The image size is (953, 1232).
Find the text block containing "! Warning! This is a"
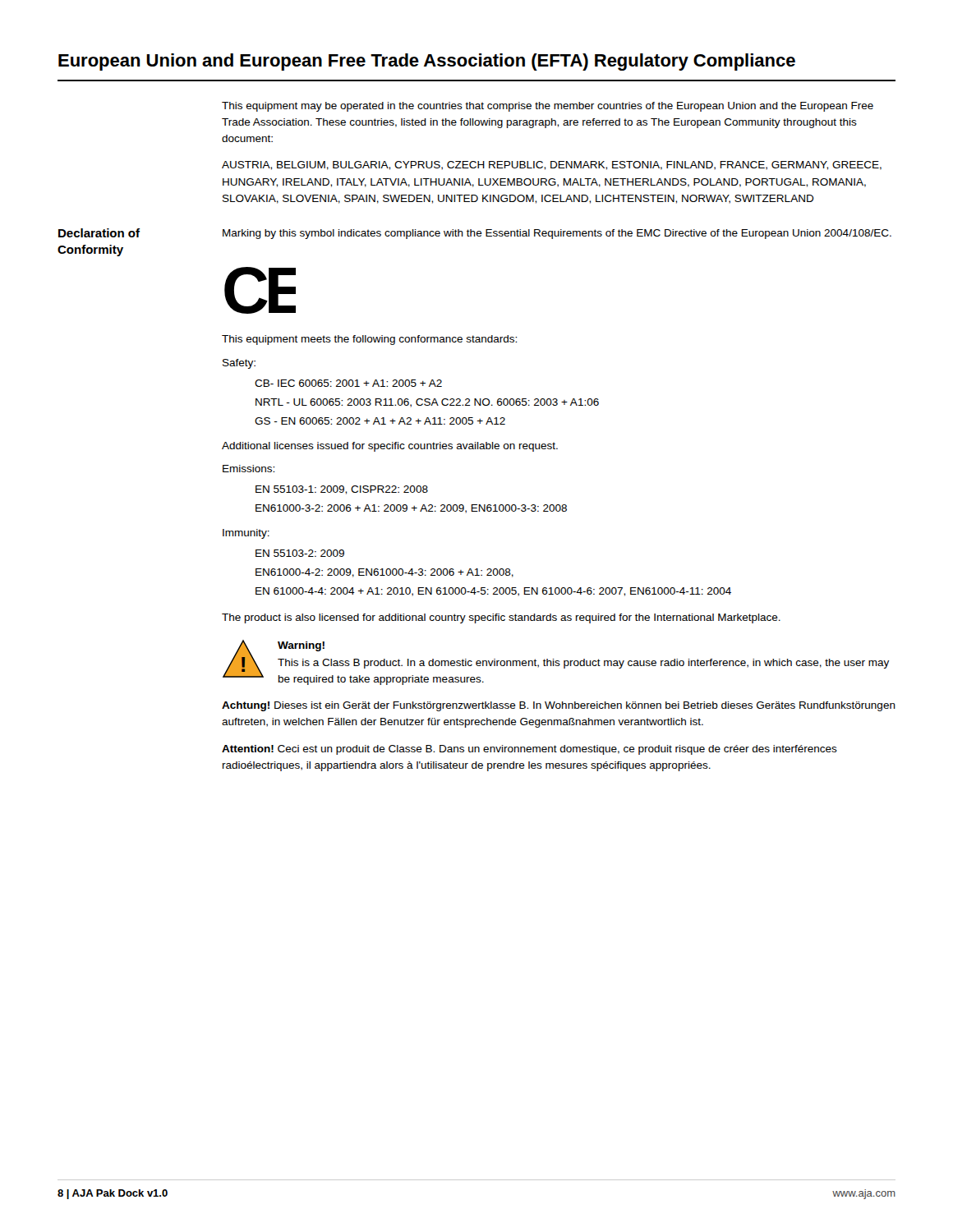tap(559, 663)
